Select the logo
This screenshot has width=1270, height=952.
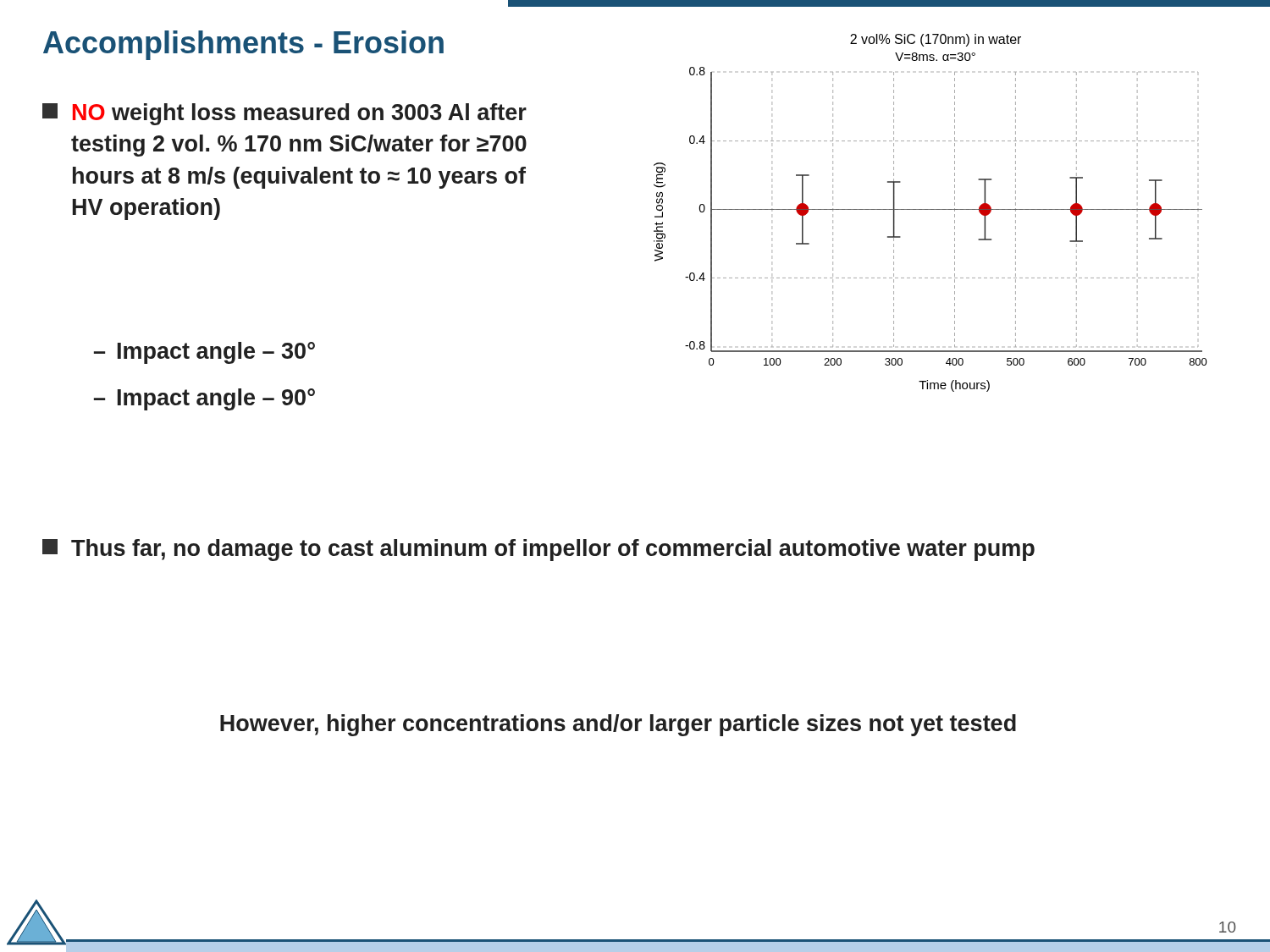(36, 924)
